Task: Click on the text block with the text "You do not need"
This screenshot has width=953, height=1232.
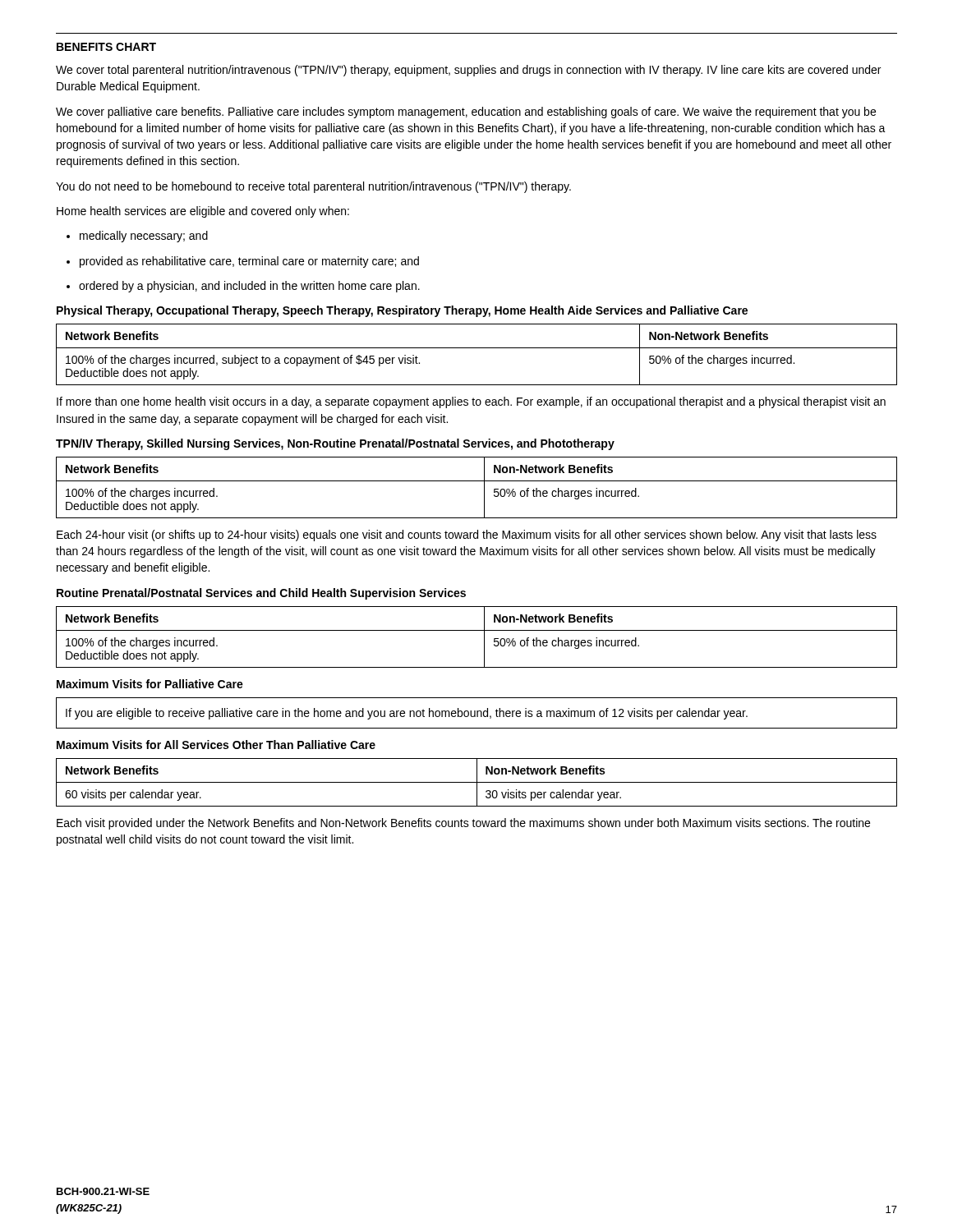Action: click(x=476, y=186)
